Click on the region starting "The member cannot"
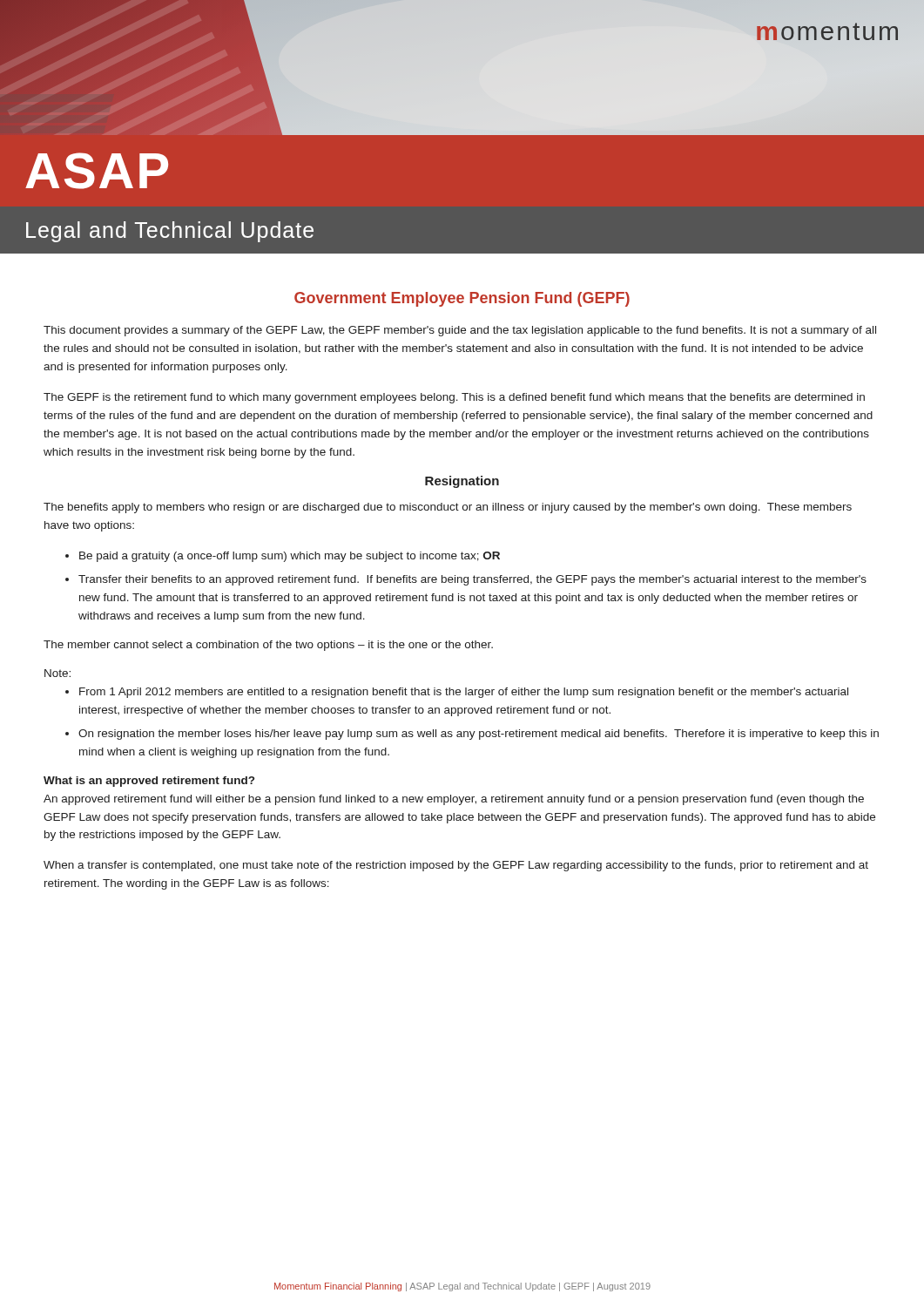This screenshot has width=924, height=1307. 269,644
